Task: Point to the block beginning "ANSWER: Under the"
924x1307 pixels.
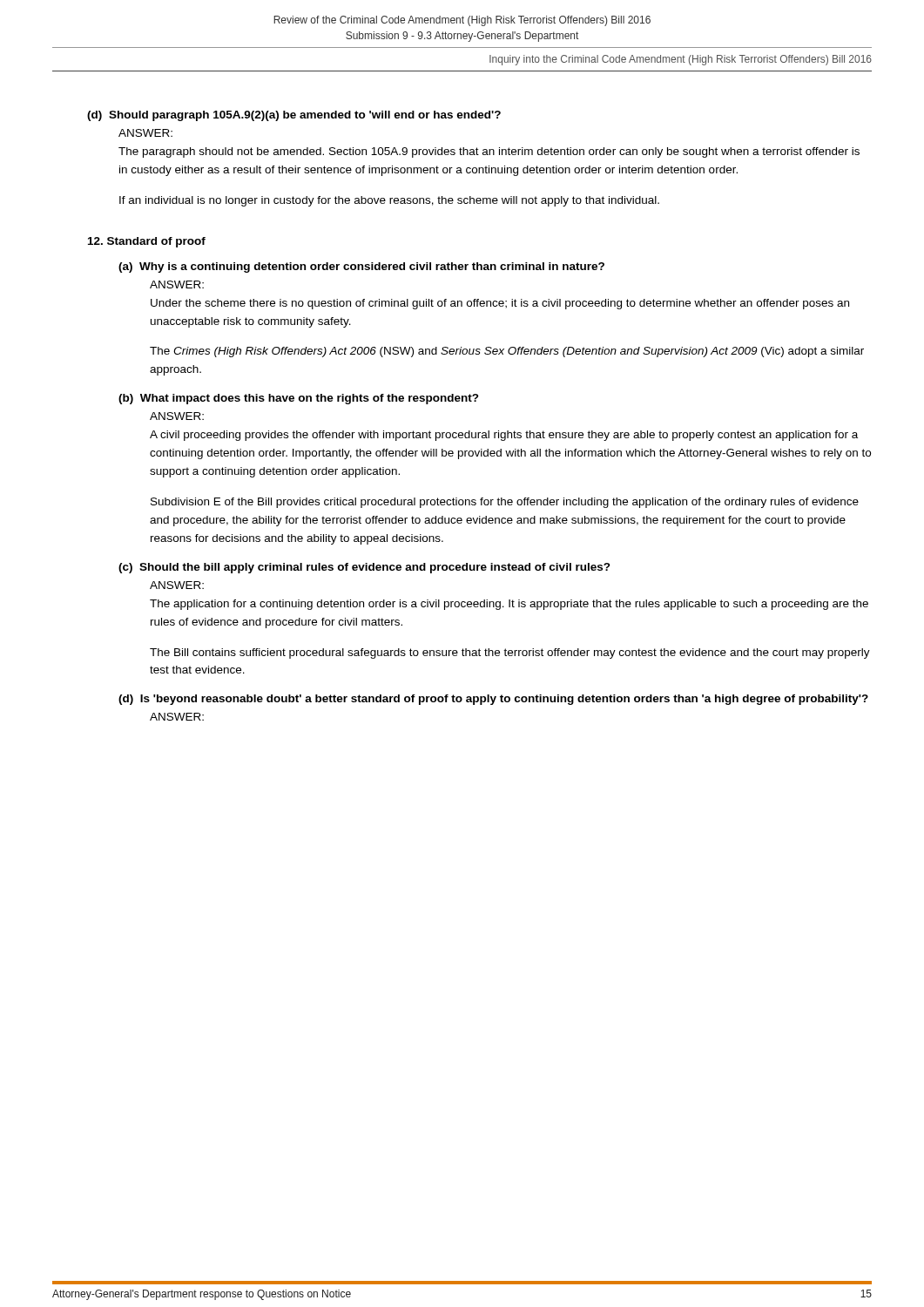Action: point(500,303)
